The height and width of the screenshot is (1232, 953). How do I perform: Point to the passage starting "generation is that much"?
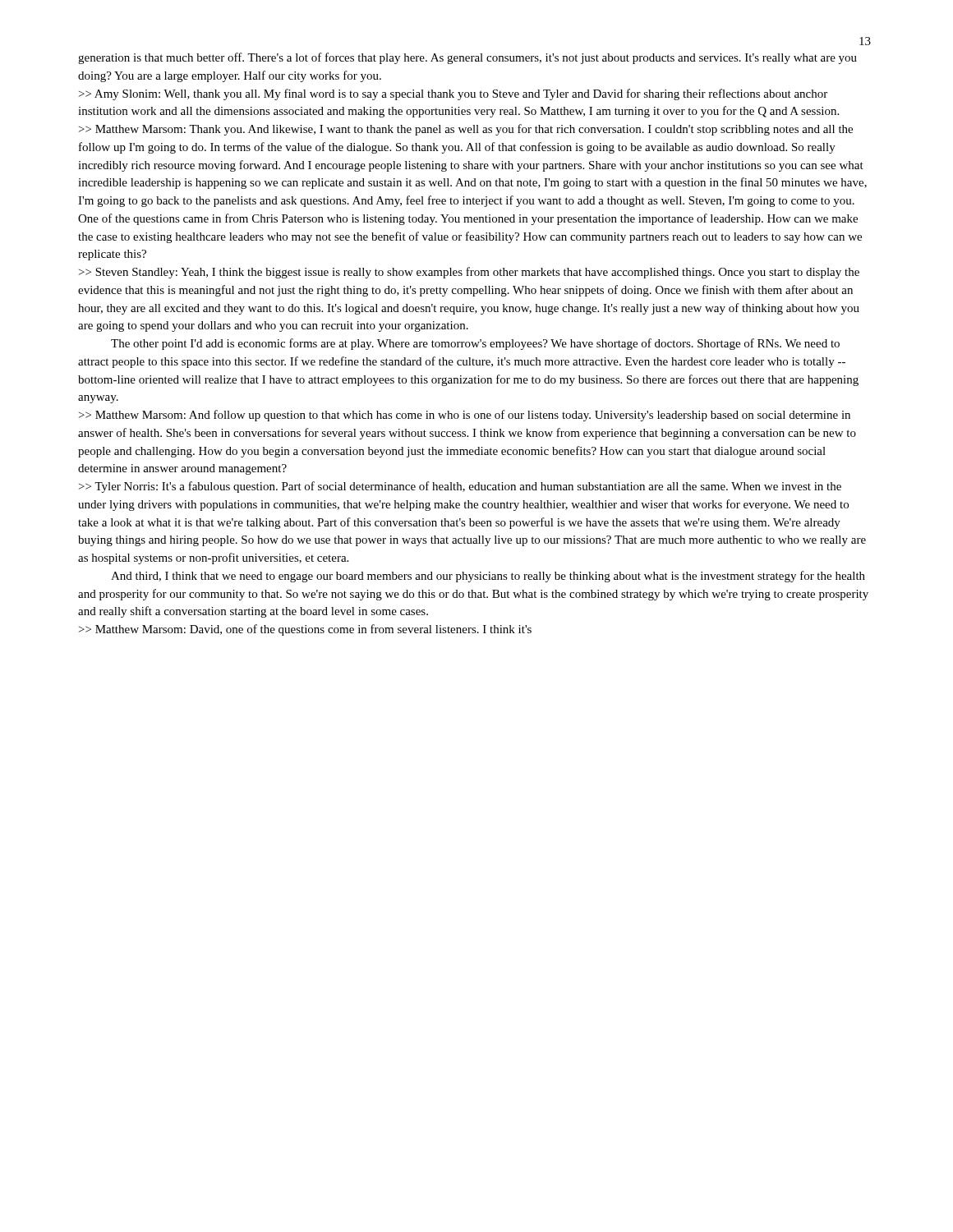pyautogui.click(x=474, y=344)
